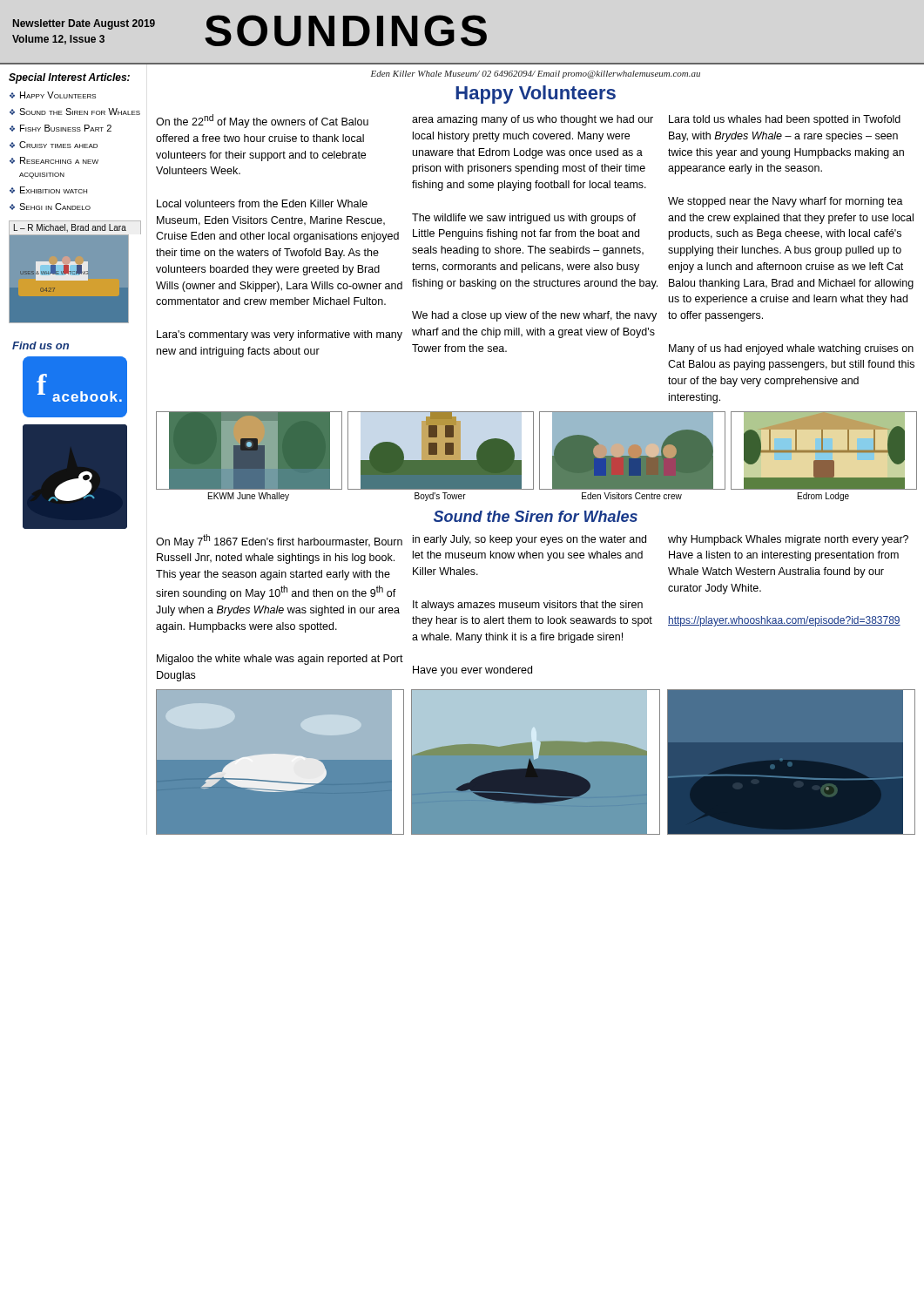The height and width of the screenshot is (1307, 924).
Task: Click on the list item containing "❖Fishy Business Part 2"
Action: (x=60, y=128)
